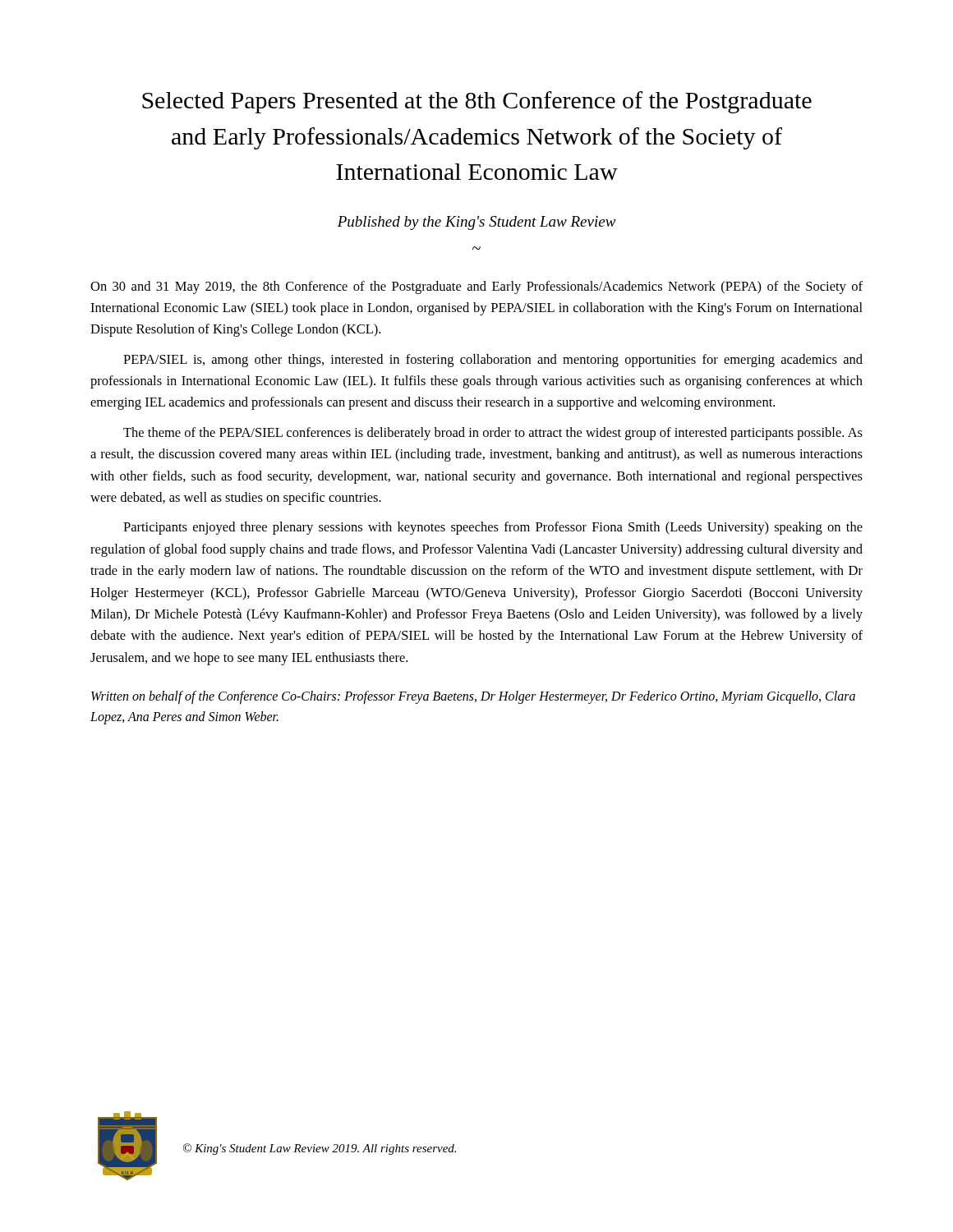
Task: Select the element starting "Written on behalf of the"
Action: click(x=473, y=706)
